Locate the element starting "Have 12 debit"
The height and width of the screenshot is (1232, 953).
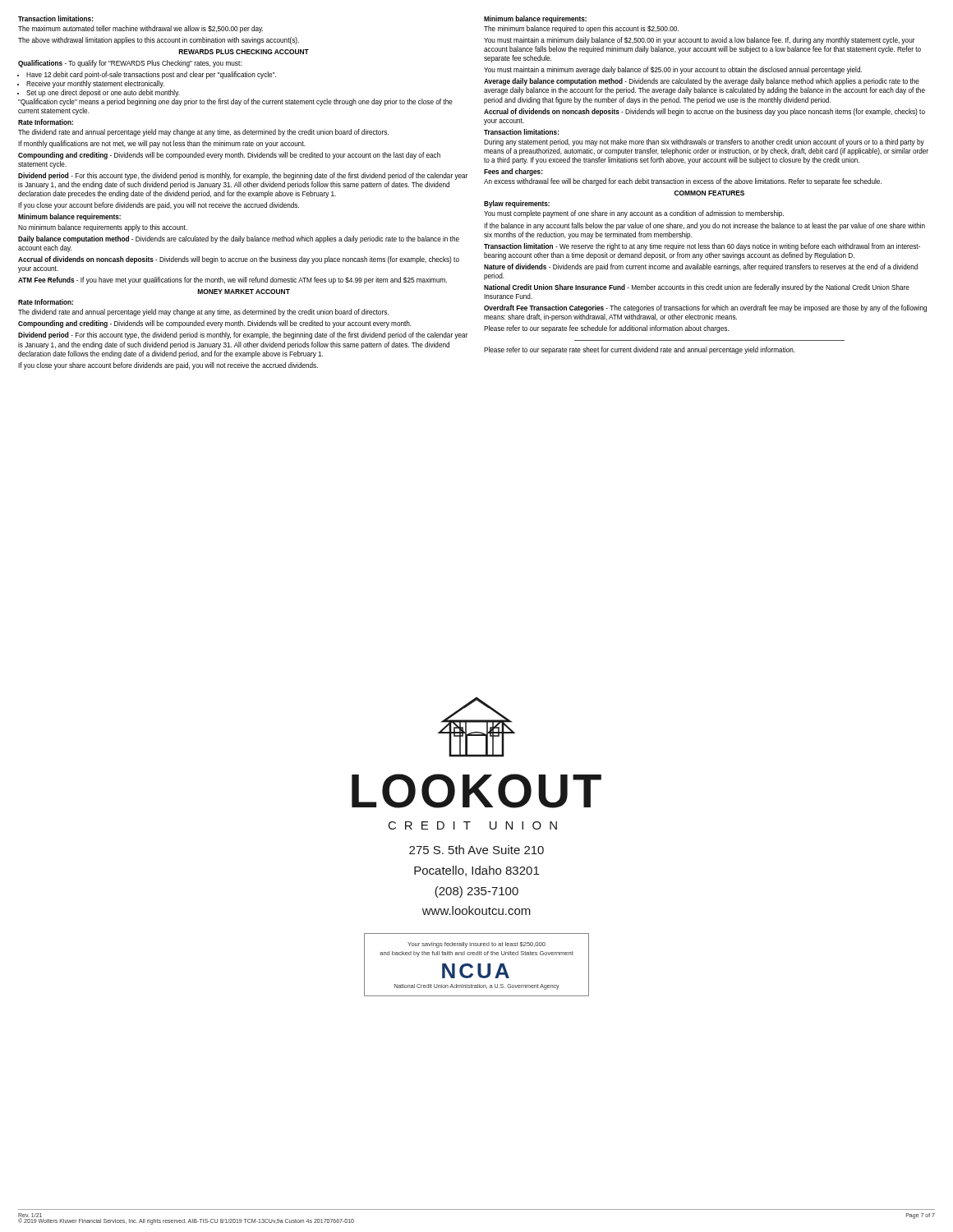[244, 75]
